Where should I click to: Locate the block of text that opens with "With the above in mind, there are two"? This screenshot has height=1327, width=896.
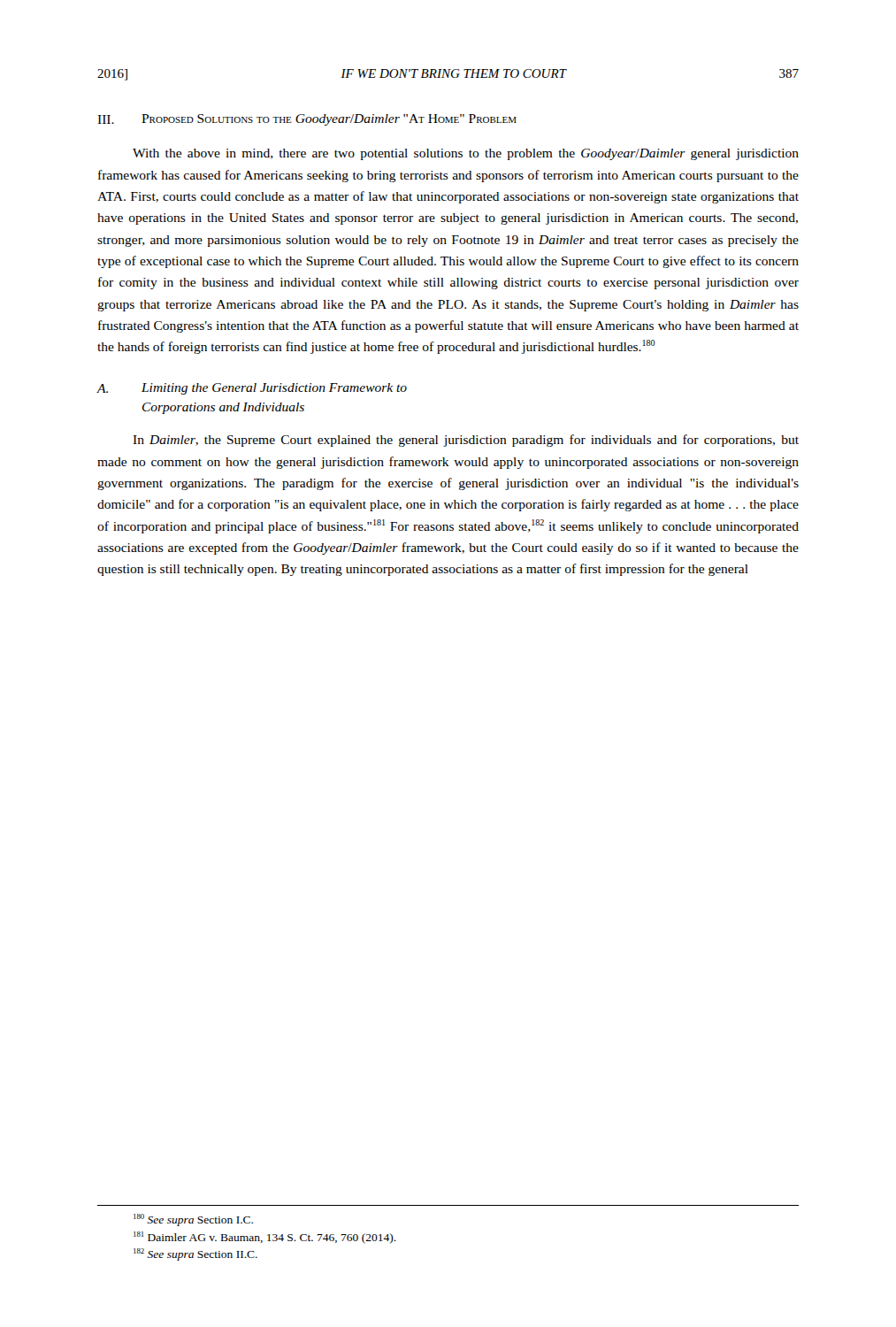point(448,250)
